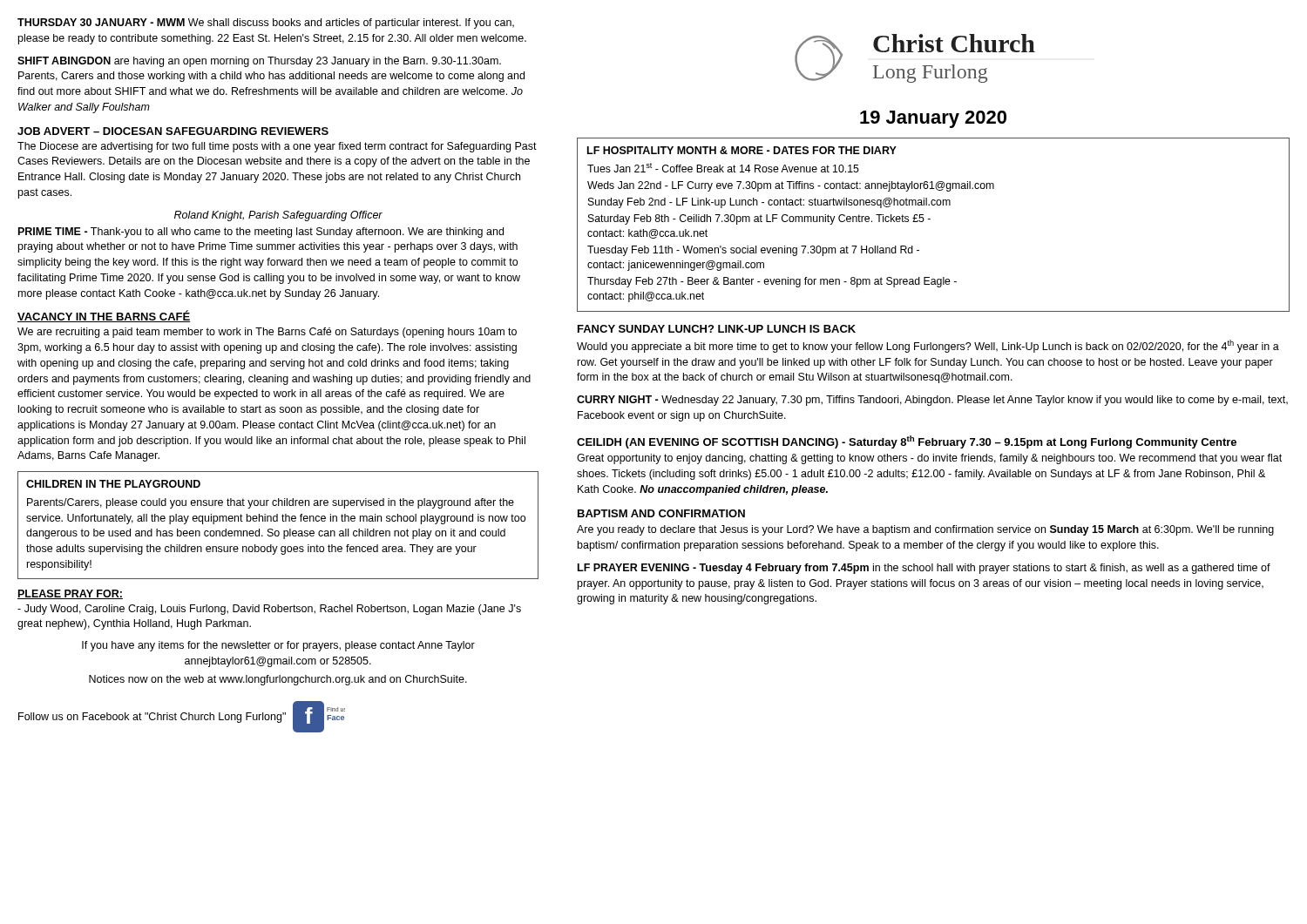Viewport: 1307px width, 924px height.
Task: Click where it says "BAPTISM AND CONFIRMATION"
Action: point(661,514)
